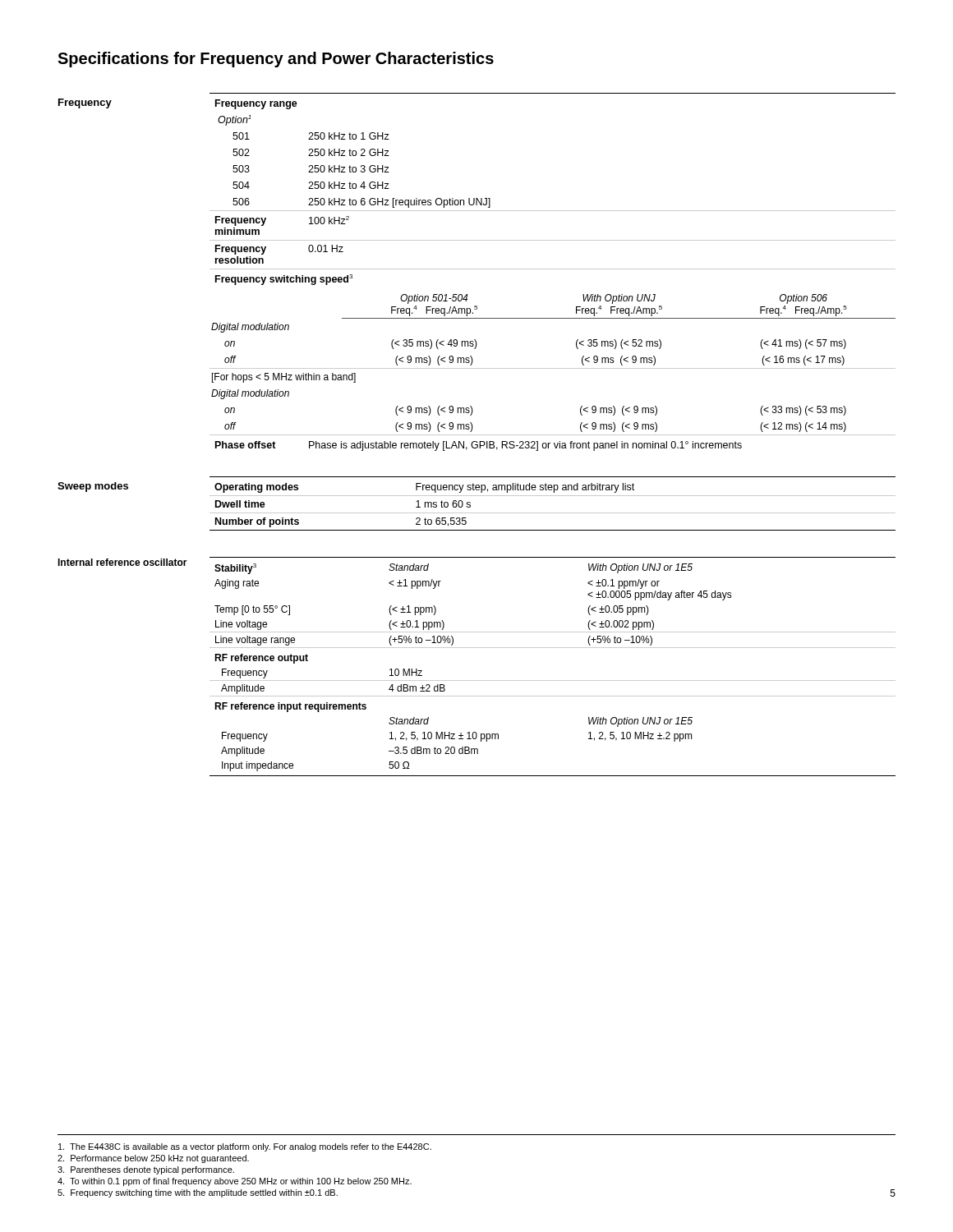Locate the footnote that says "Performance below 250 kHz not guaranteed."

click(x=153, y=1159)
